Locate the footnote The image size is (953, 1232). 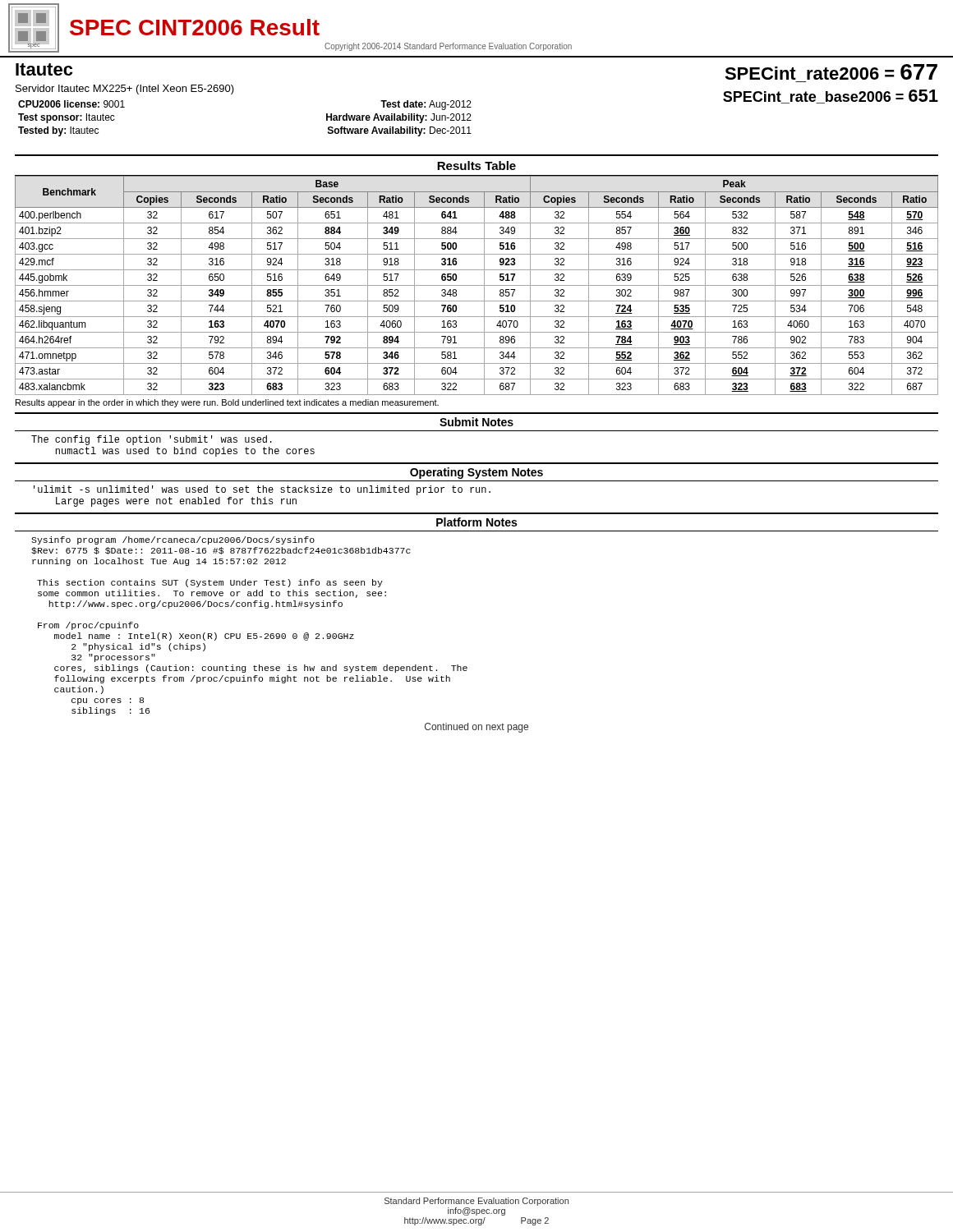[x=227, y=402]
